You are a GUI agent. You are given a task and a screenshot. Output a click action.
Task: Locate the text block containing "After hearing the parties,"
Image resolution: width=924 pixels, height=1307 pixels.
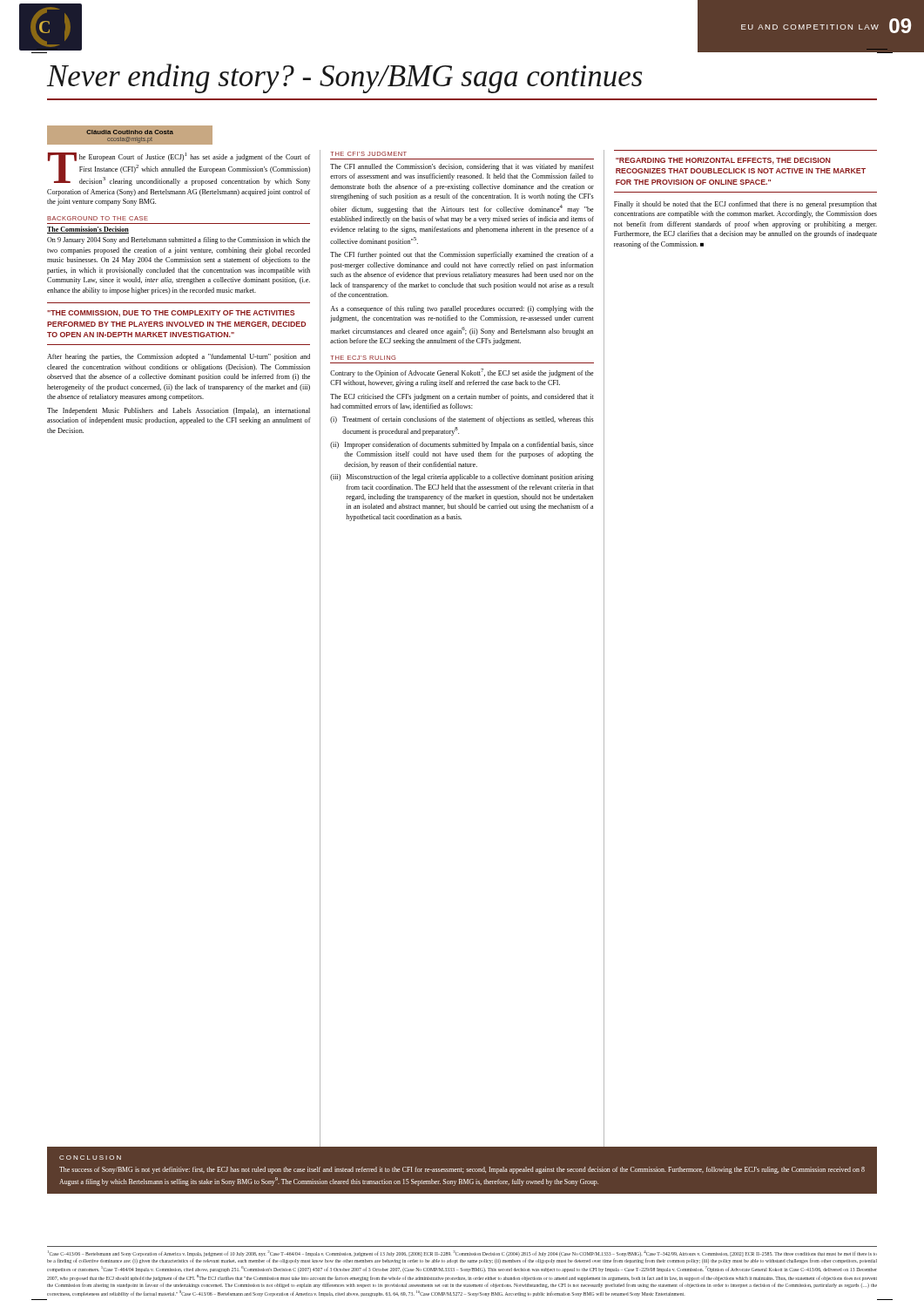point(179,377)
